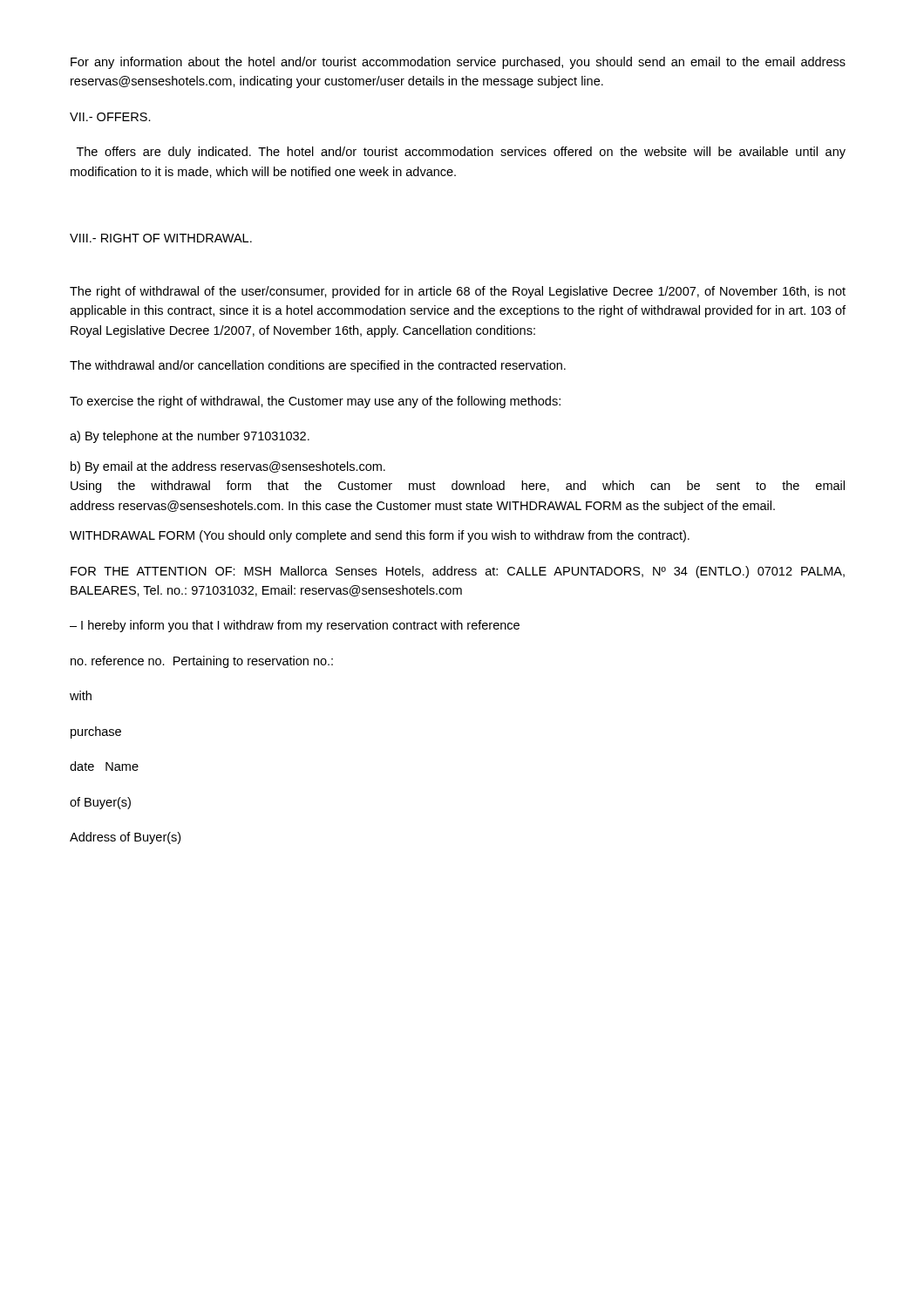The image size is (924, 1308).
Task: Point to the element starting "To exercise the right"
Action: 316,401
